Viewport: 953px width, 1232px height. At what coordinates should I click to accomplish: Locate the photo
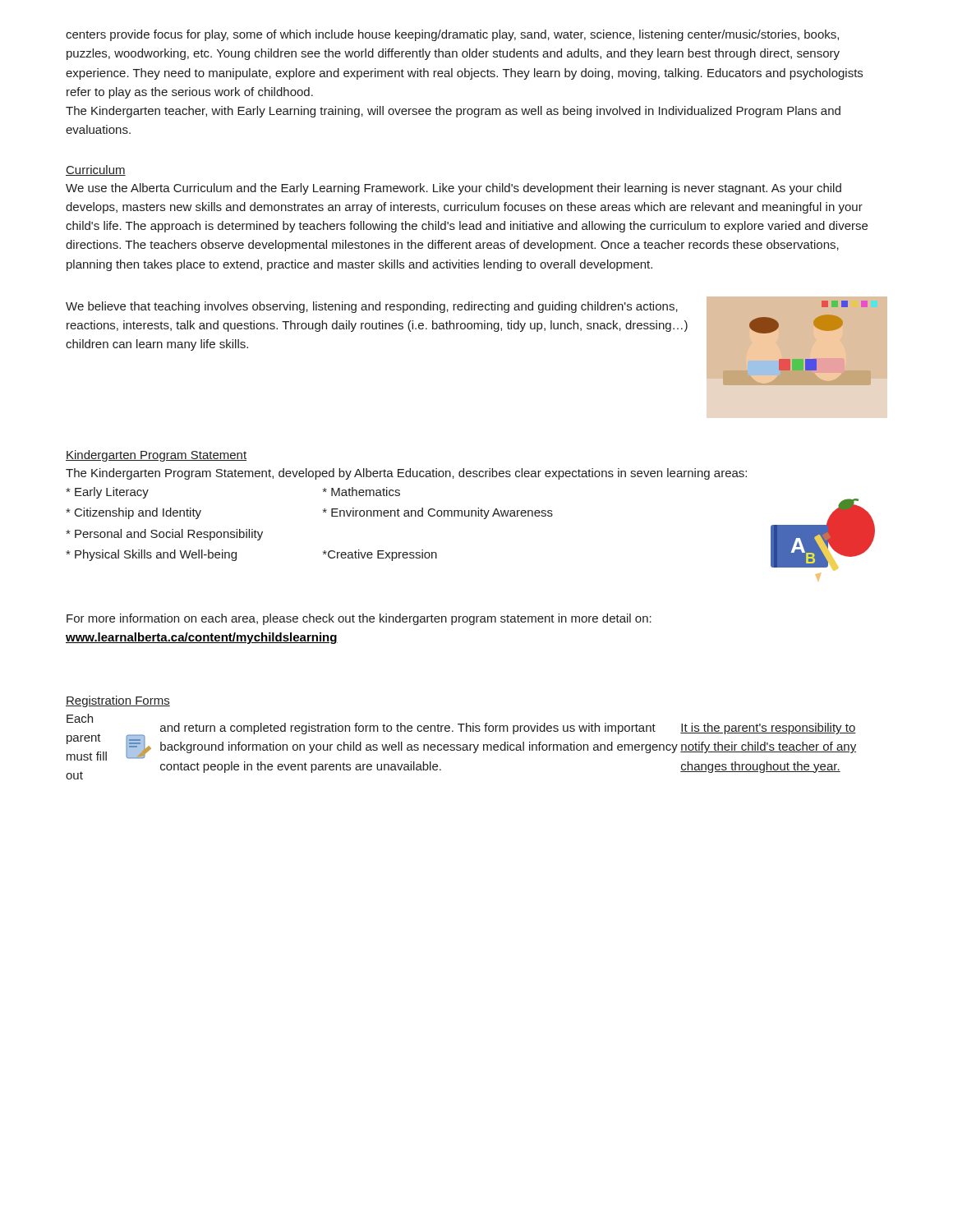pyautogui.click(x=797, y=357)
